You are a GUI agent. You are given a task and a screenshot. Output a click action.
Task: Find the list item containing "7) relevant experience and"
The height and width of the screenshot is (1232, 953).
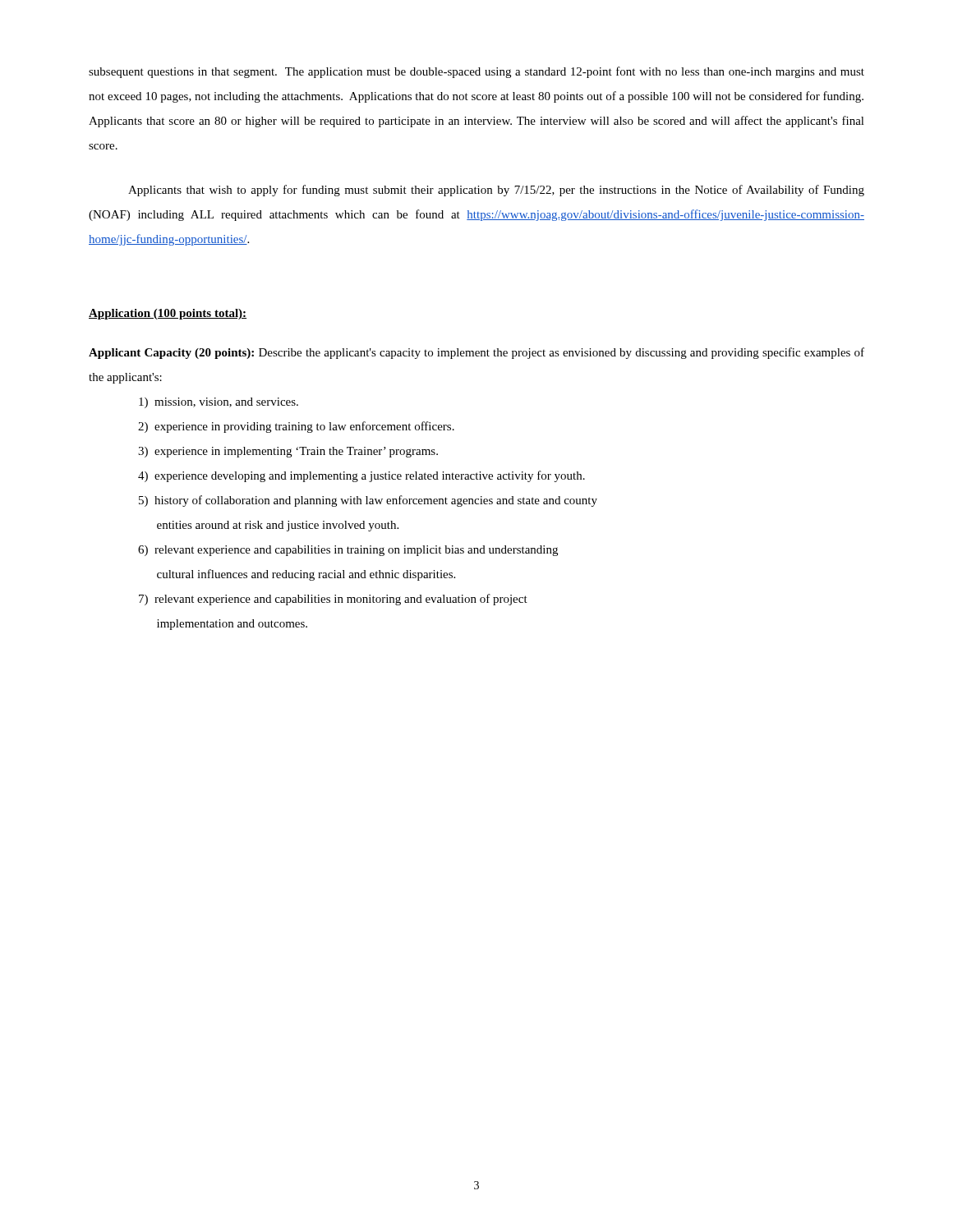[333, 611]
